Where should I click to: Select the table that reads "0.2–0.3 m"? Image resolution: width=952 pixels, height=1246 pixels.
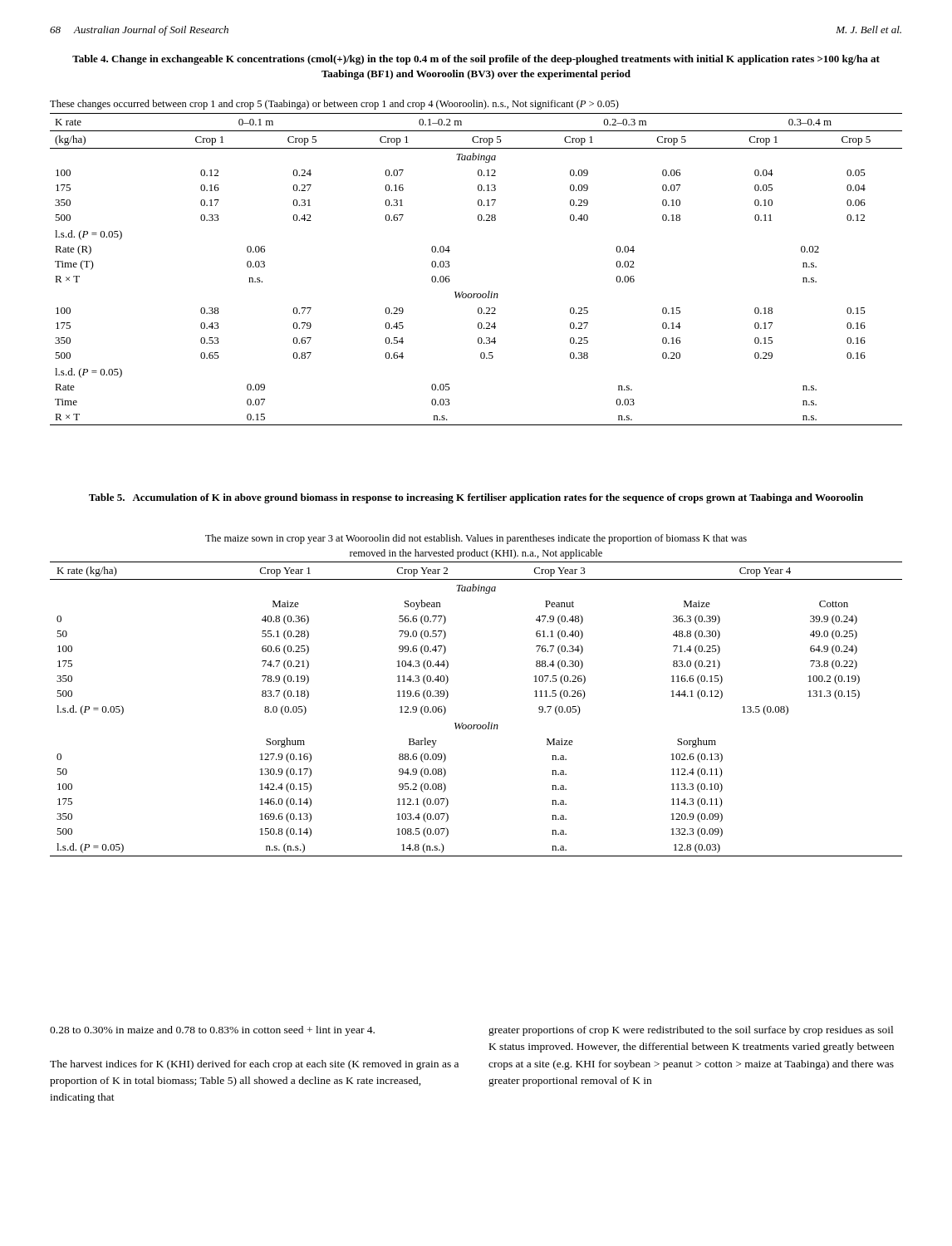[x=476, y=269]
